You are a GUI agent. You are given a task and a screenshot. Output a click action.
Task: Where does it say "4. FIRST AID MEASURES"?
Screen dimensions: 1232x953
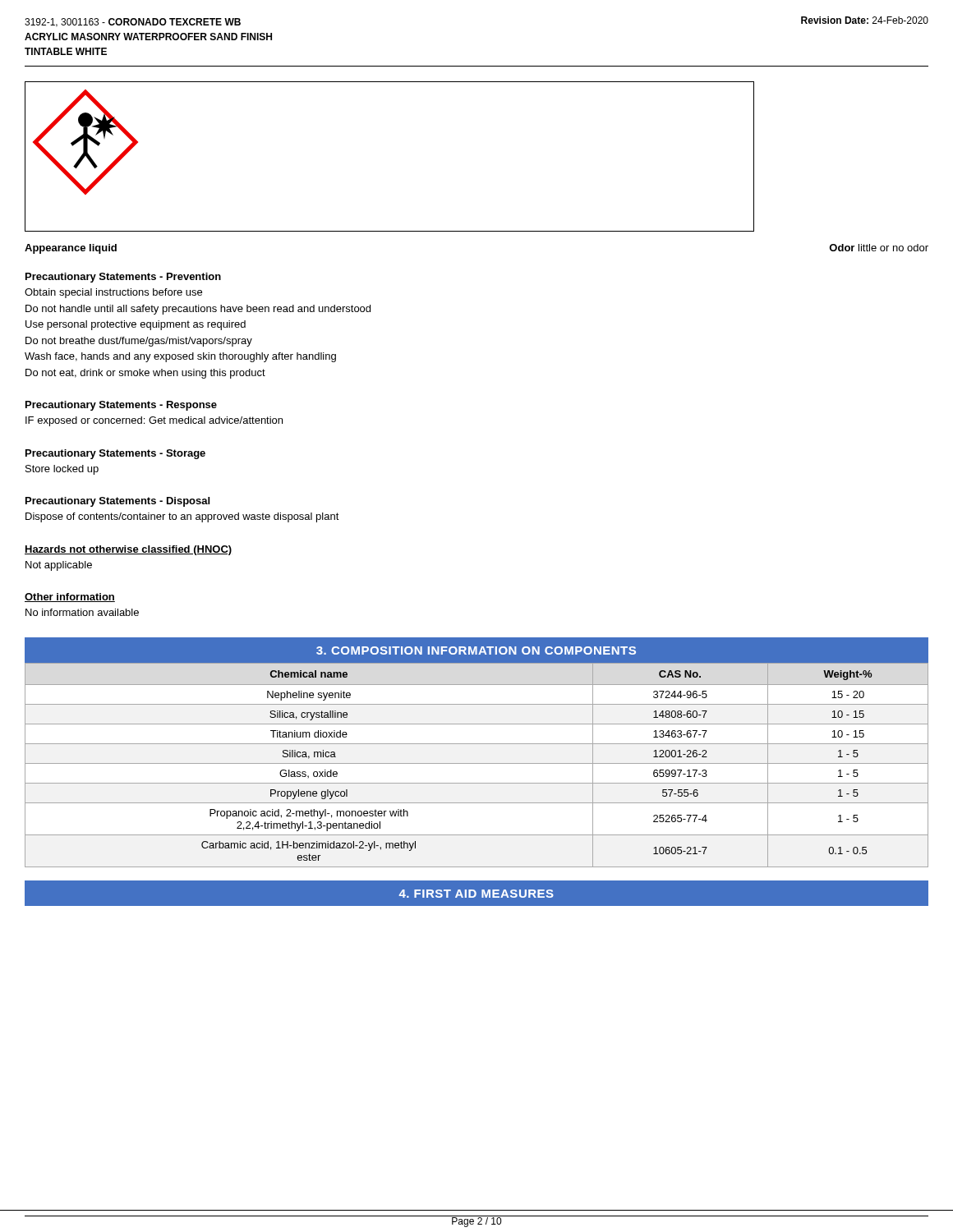point(476,893)
